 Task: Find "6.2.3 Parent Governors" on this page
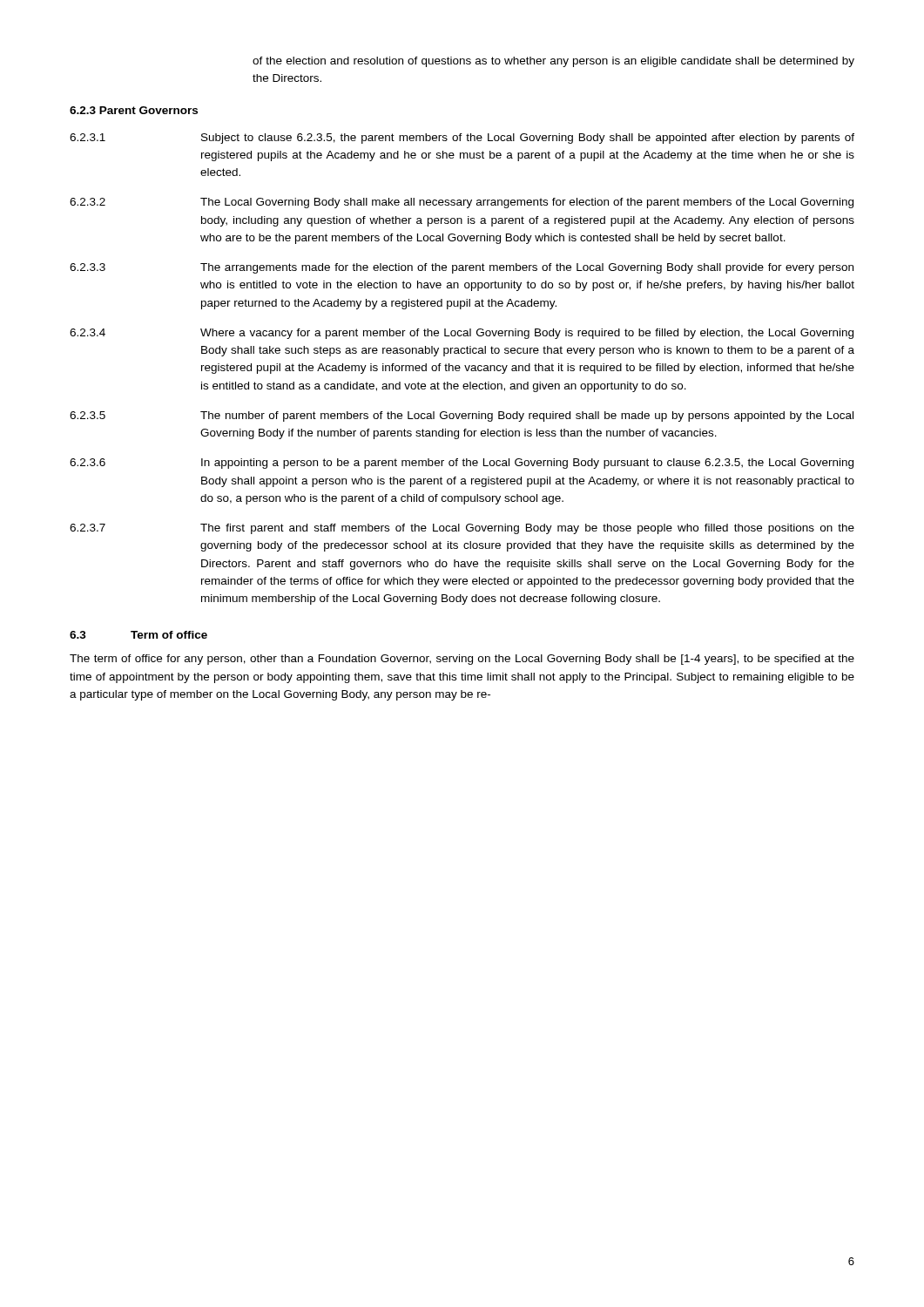point(134,110)
